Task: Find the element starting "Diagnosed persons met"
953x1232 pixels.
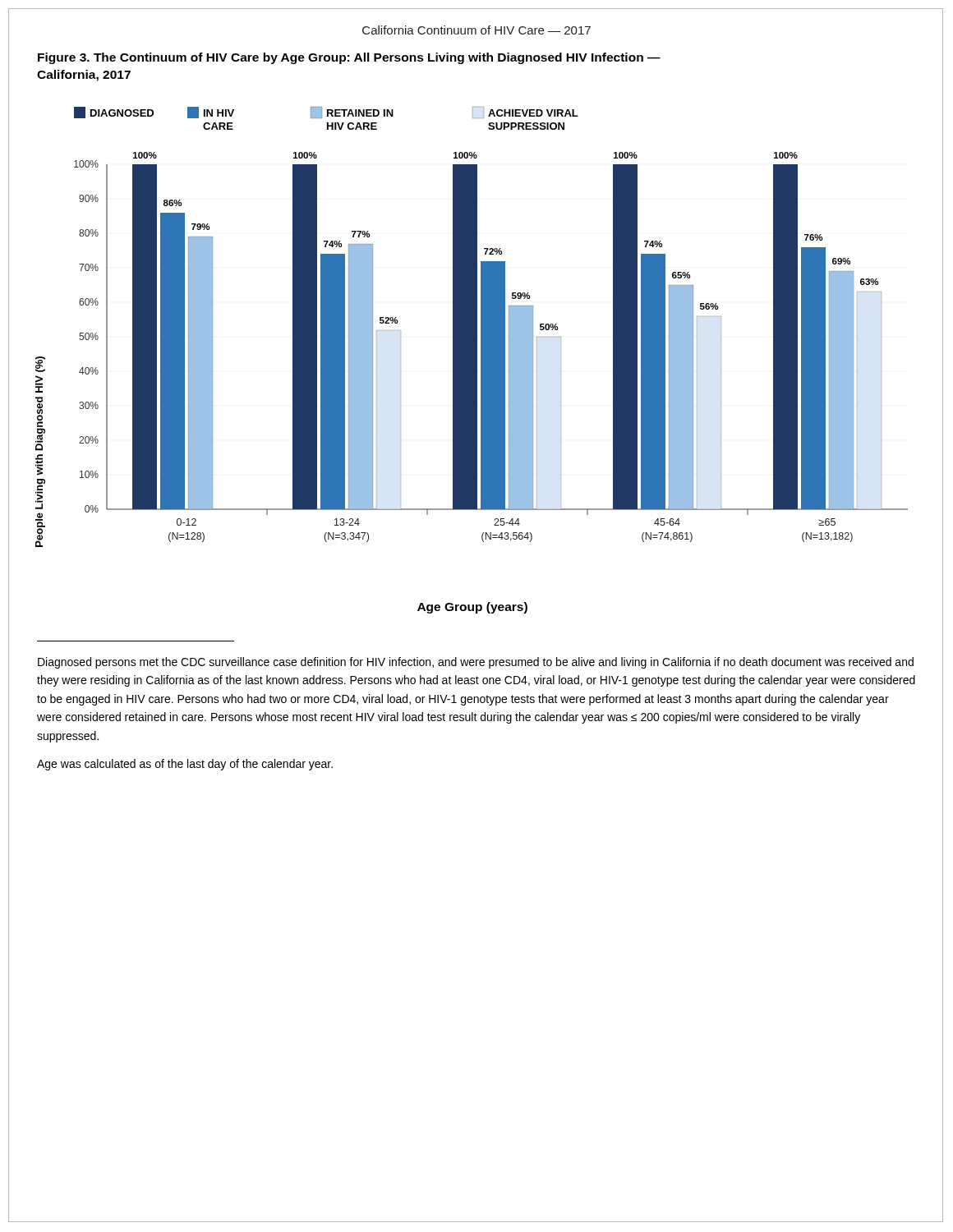Action: 476,713
